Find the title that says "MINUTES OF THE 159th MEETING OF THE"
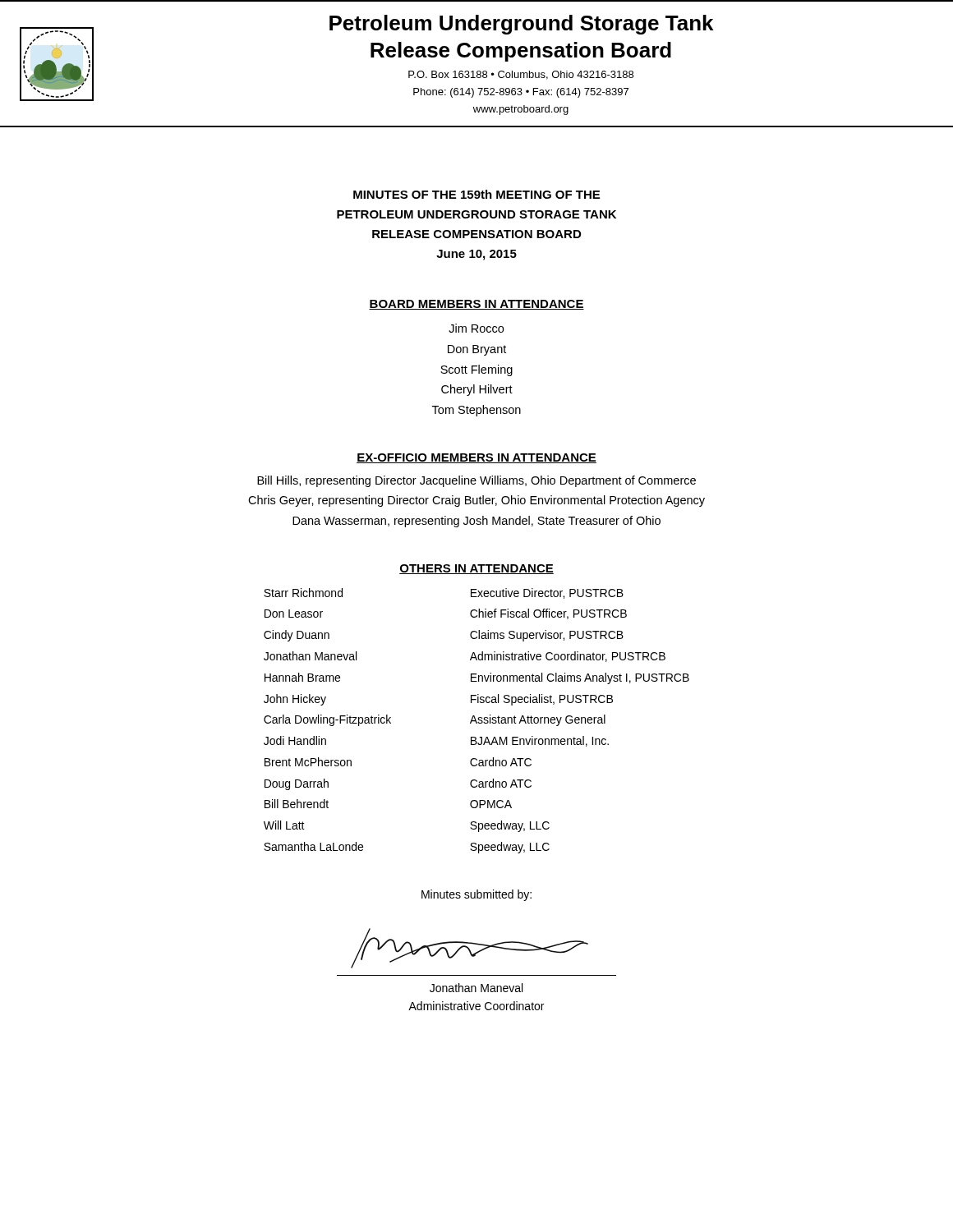 coord(476,225)
